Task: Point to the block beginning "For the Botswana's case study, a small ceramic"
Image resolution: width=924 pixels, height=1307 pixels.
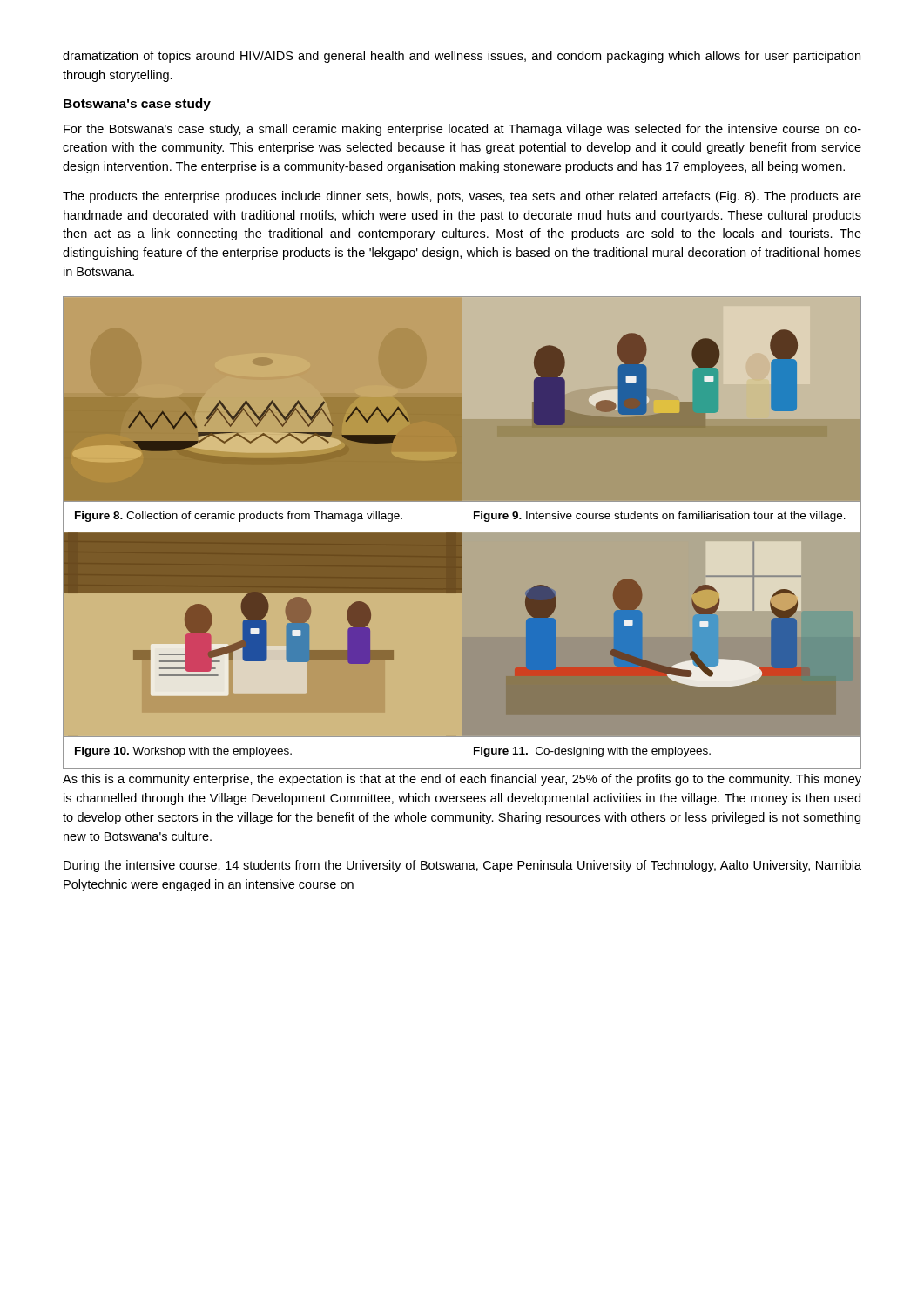Action: coord(462,148)
